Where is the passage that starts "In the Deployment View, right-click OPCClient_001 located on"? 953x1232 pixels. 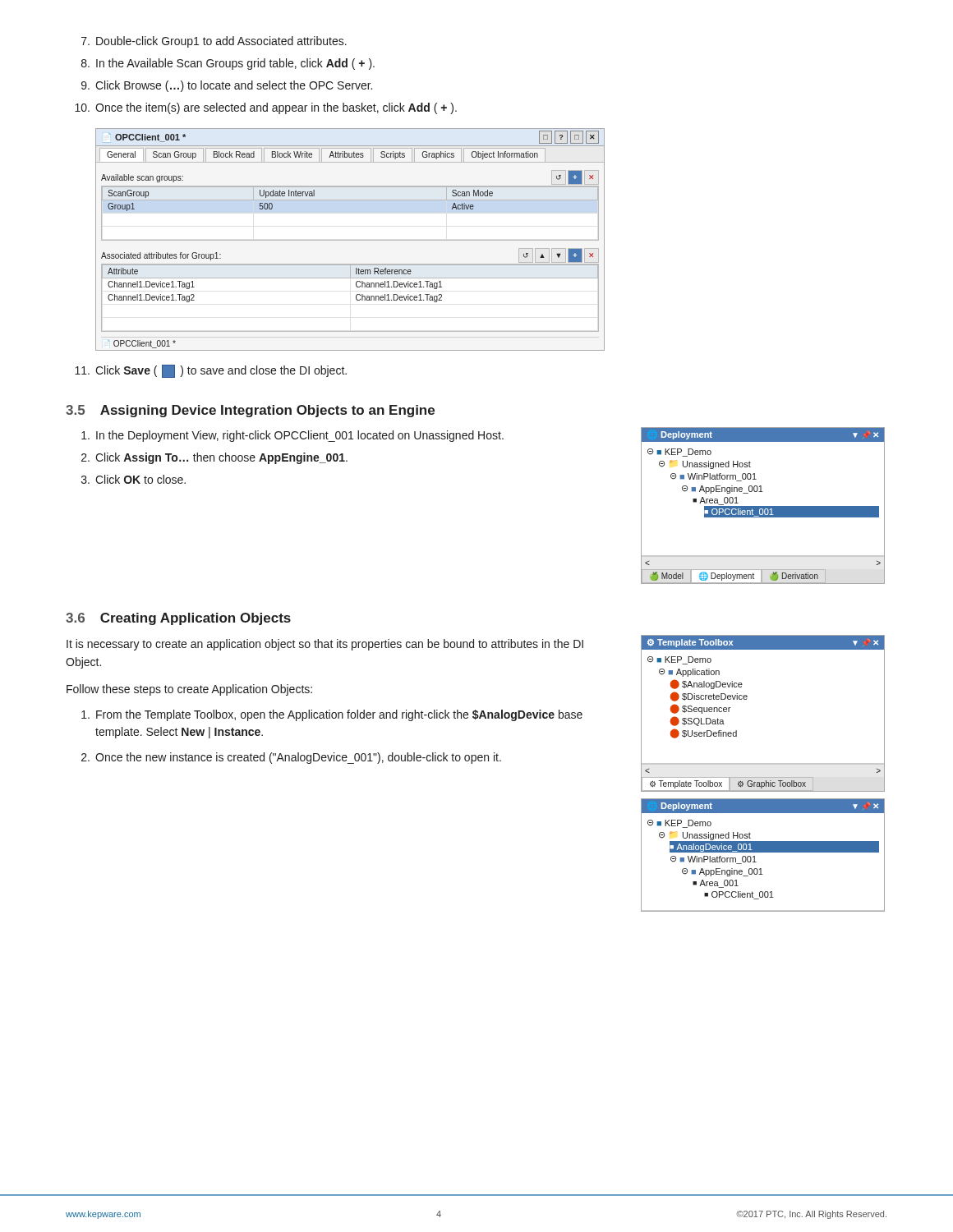click(x=342, y=436)
